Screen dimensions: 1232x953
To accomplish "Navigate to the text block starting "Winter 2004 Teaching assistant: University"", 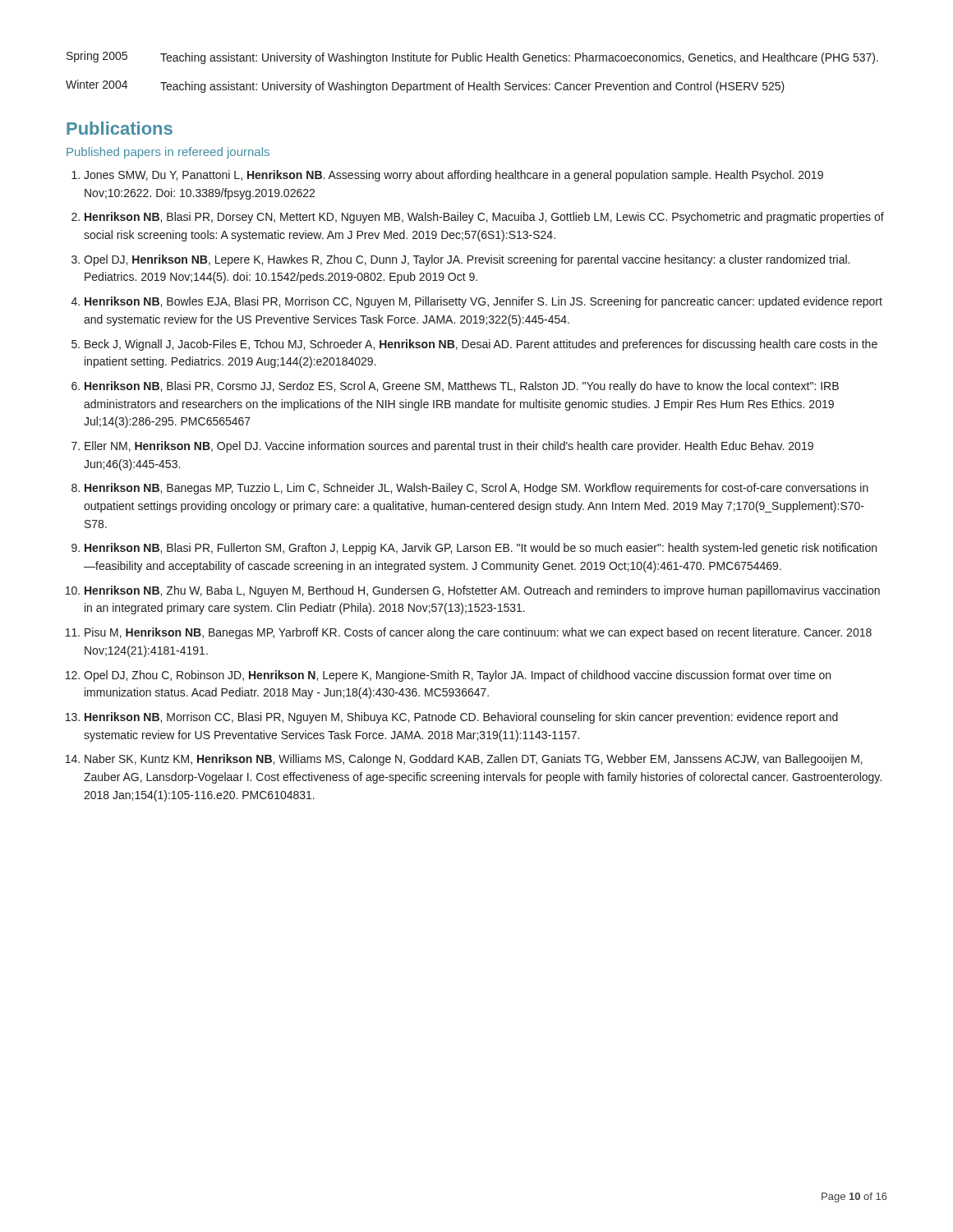I will pos(476,87).
